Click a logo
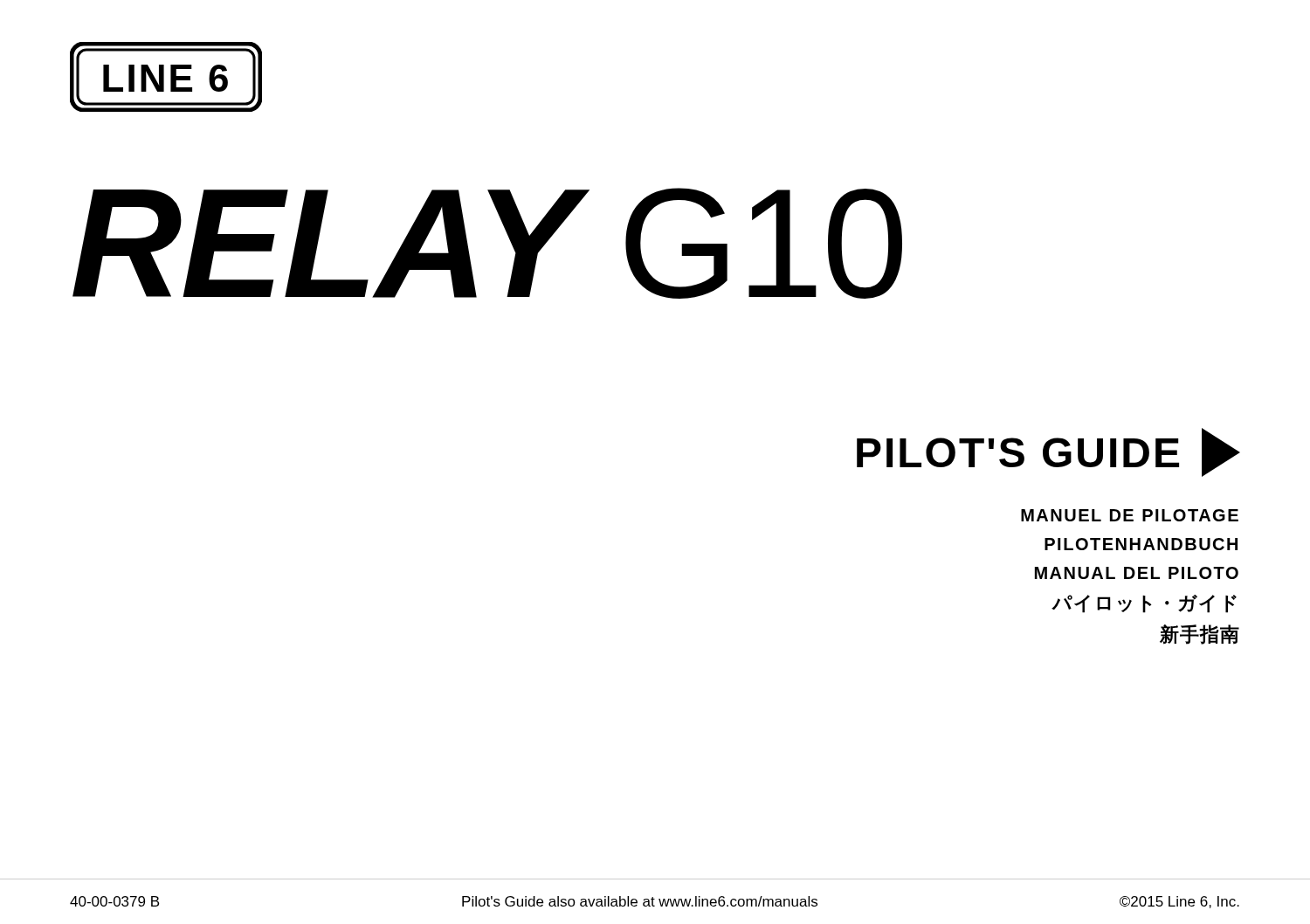 pos(166,77)
